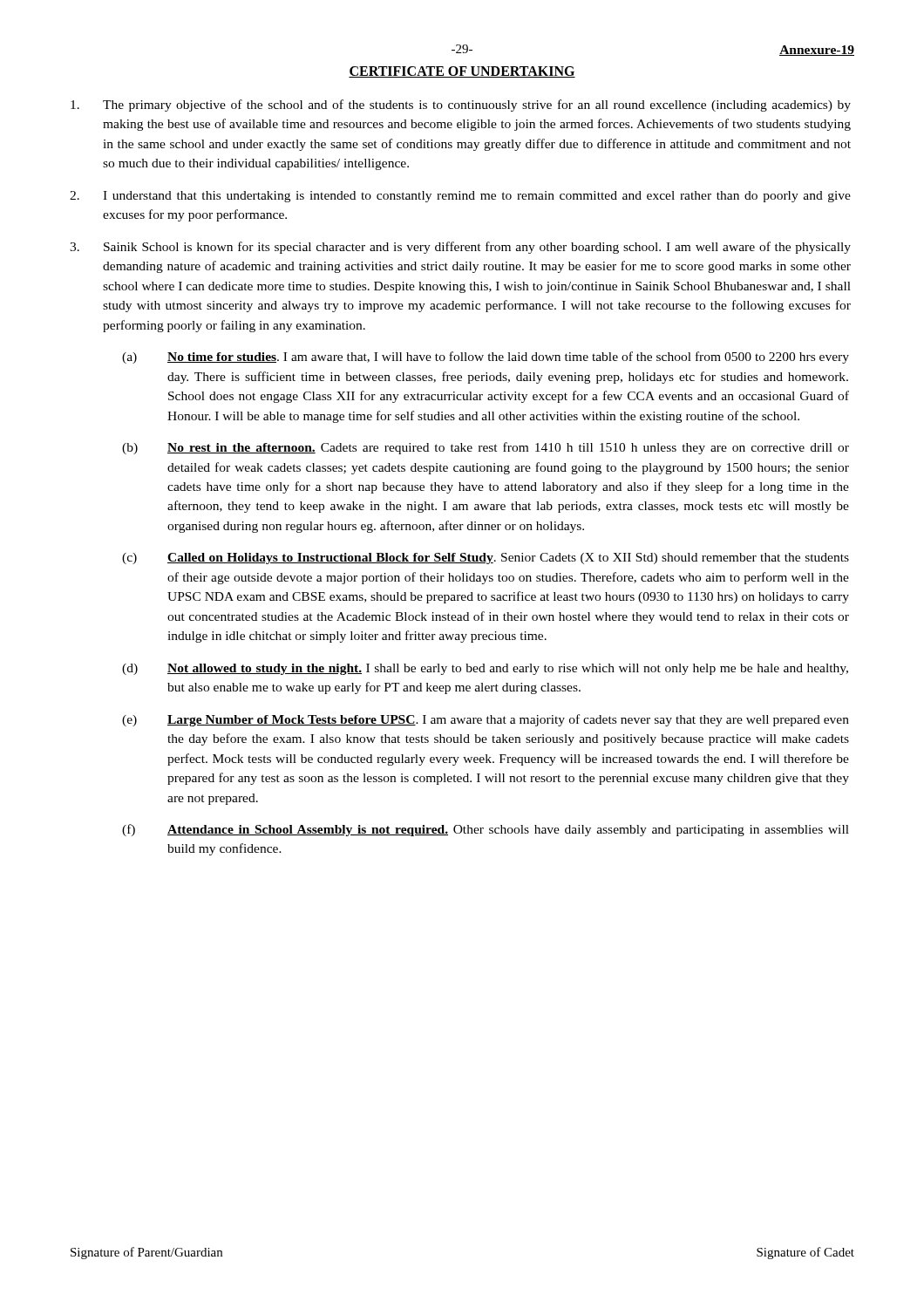The width and height of the screenshot is (924, 1308).
Task: Point to the block beginning "(c)Called on Holidays to Instructional"
Action: (486, 597)
